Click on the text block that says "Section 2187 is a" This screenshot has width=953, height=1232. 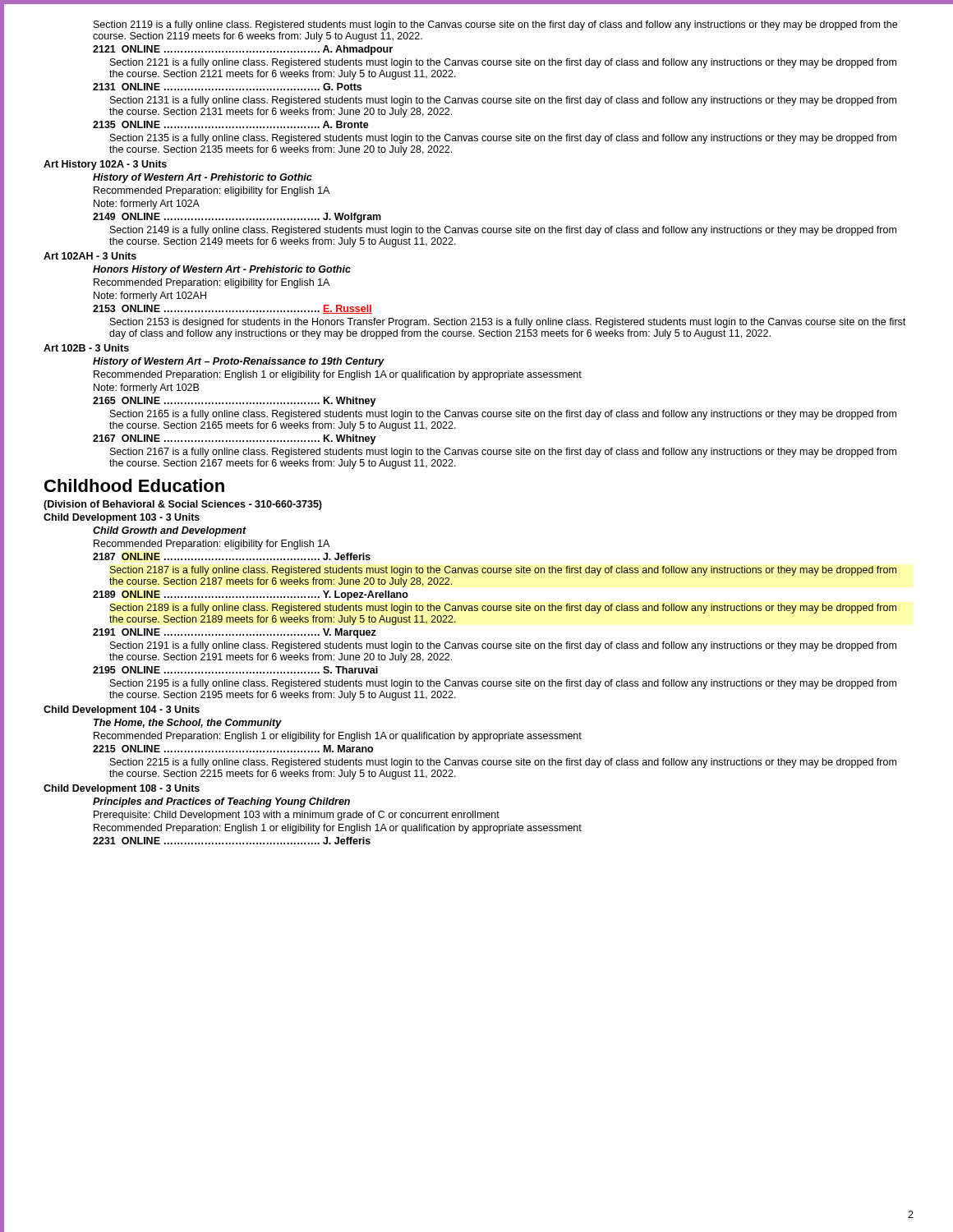[x=511, y=576]
